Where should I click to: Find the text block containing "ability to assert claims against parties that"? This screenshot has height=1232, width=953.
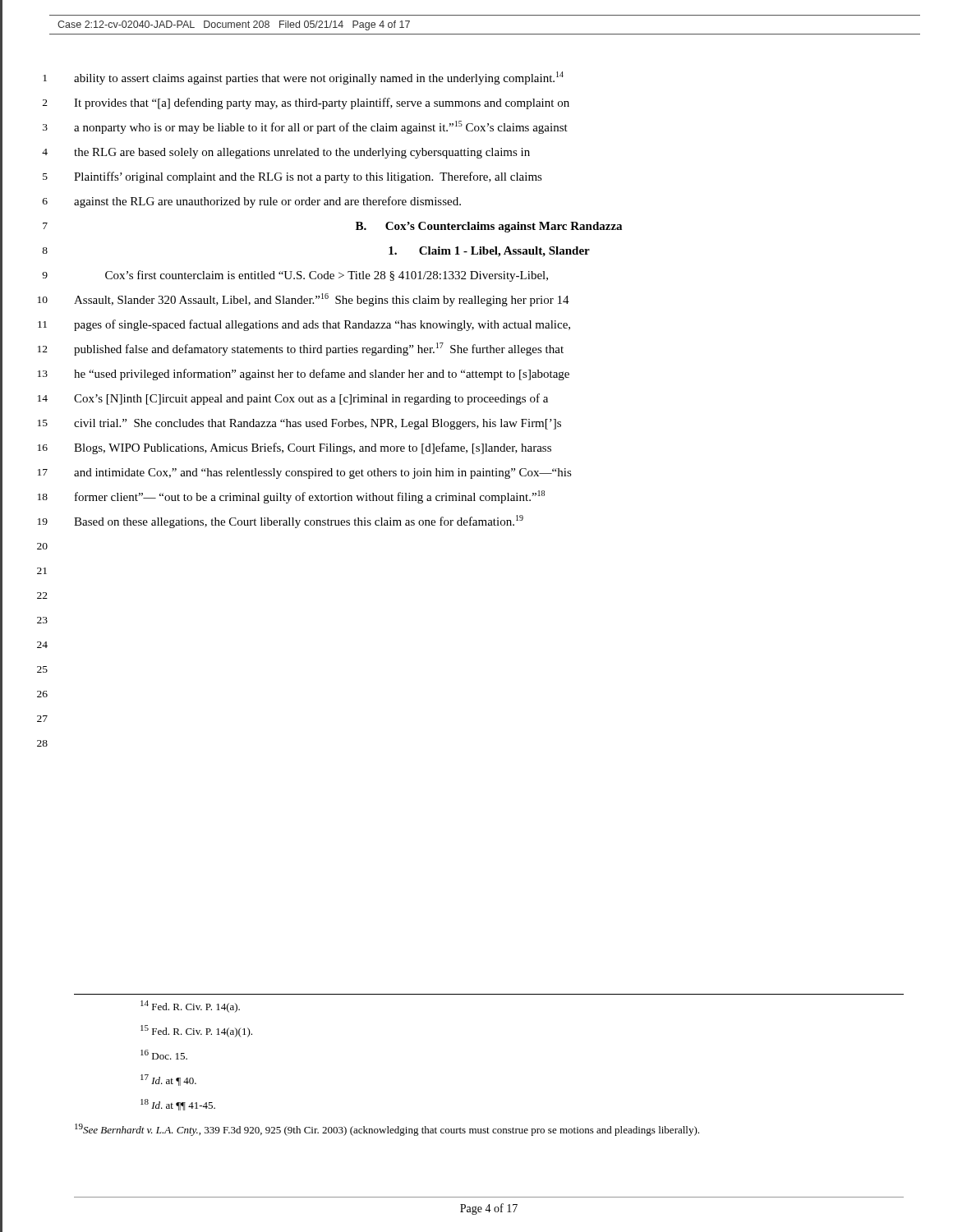click(x=489, y=78)
